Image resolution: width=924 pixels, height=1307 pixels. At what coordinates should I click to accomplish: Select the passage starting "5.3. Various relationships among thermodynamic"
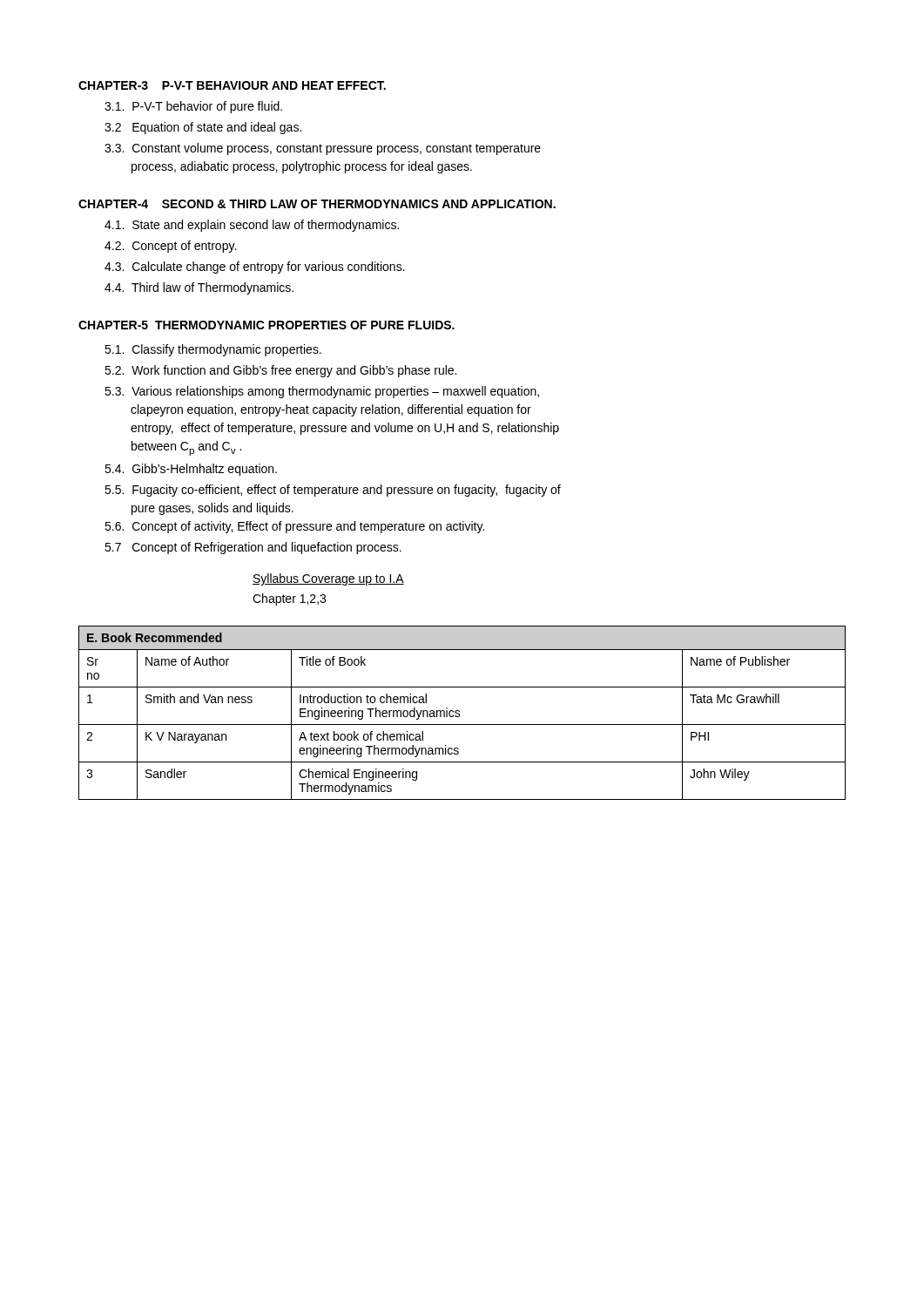[x=322, y=391]
